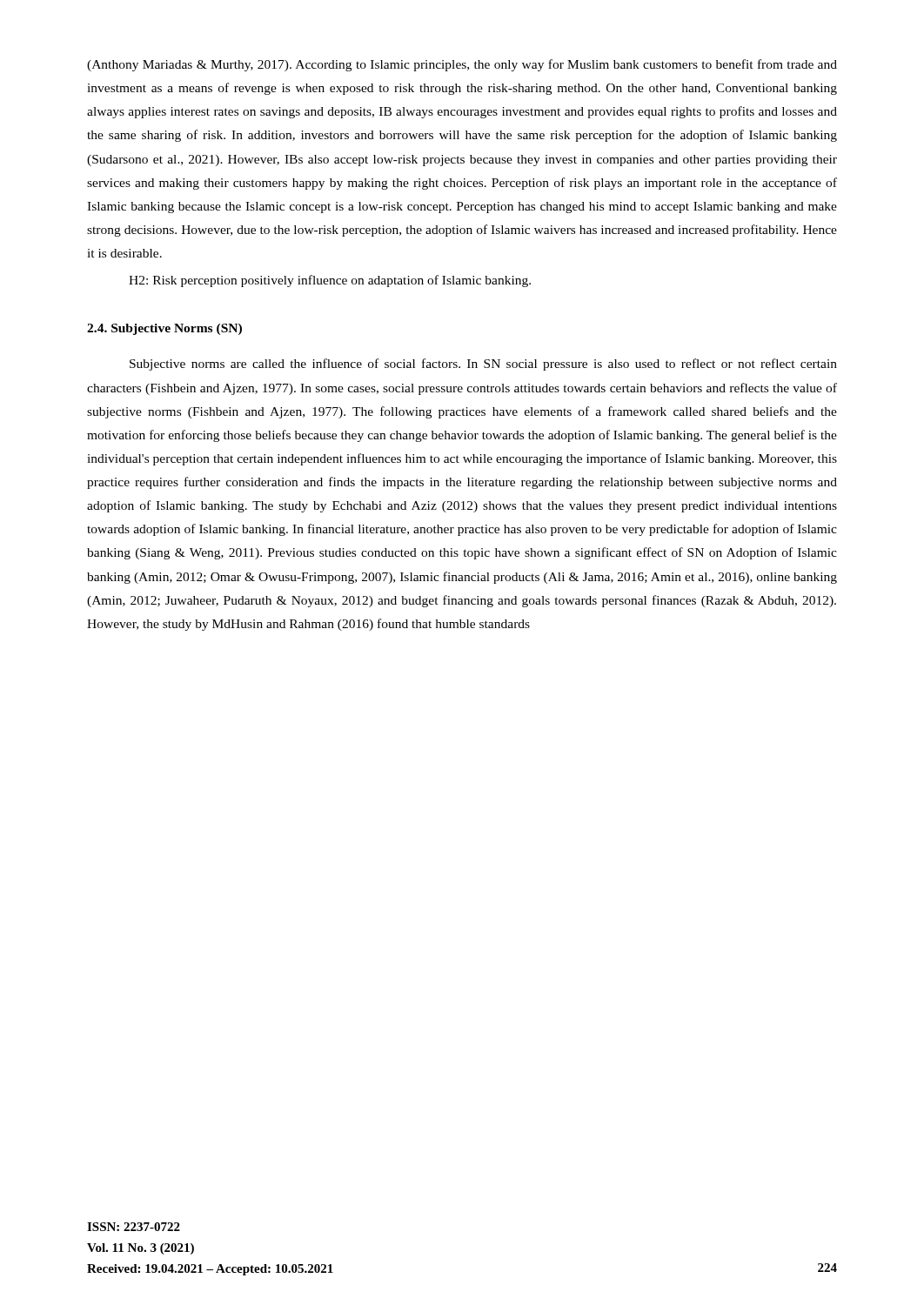This screenshot has width=924, height=1305.
Task: Point to the block starting "Subjective norms are"
Action: tap(462, 493)
